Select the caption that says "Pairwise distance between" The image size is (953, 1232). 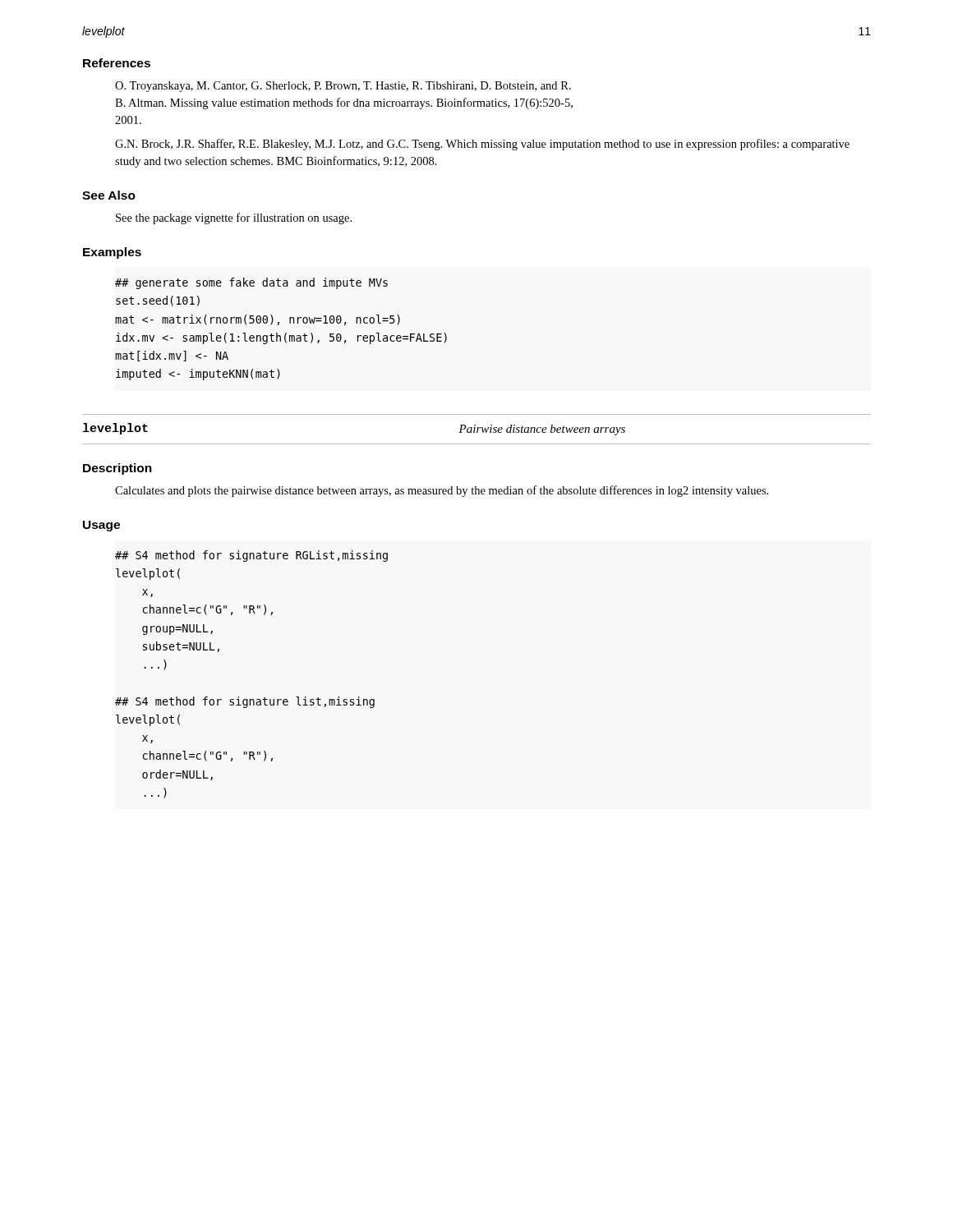tap(542, 428)
